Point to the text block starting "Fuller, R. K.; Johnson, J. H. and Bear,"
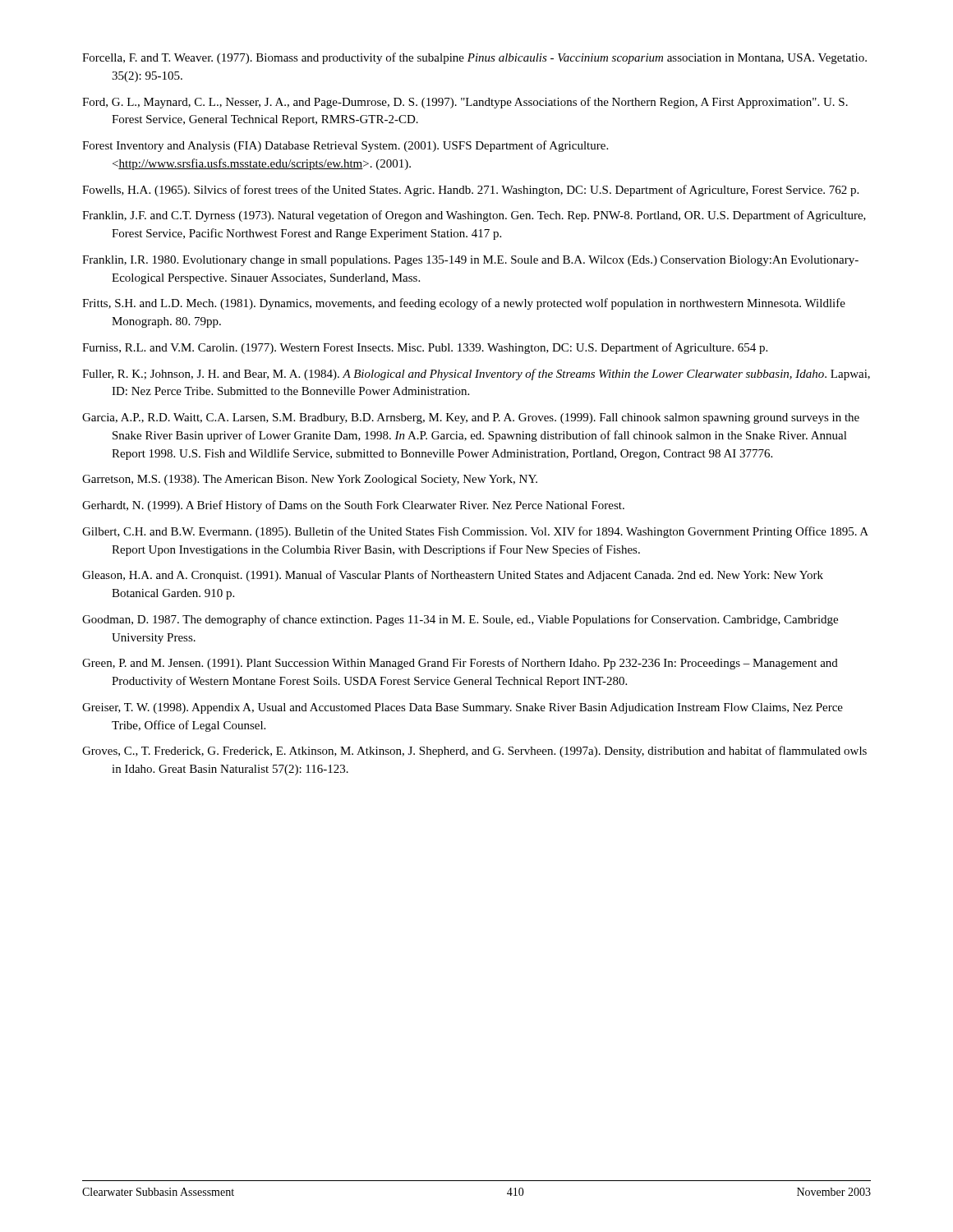This screenshot has height=1232, width=953. coord(476,382)
